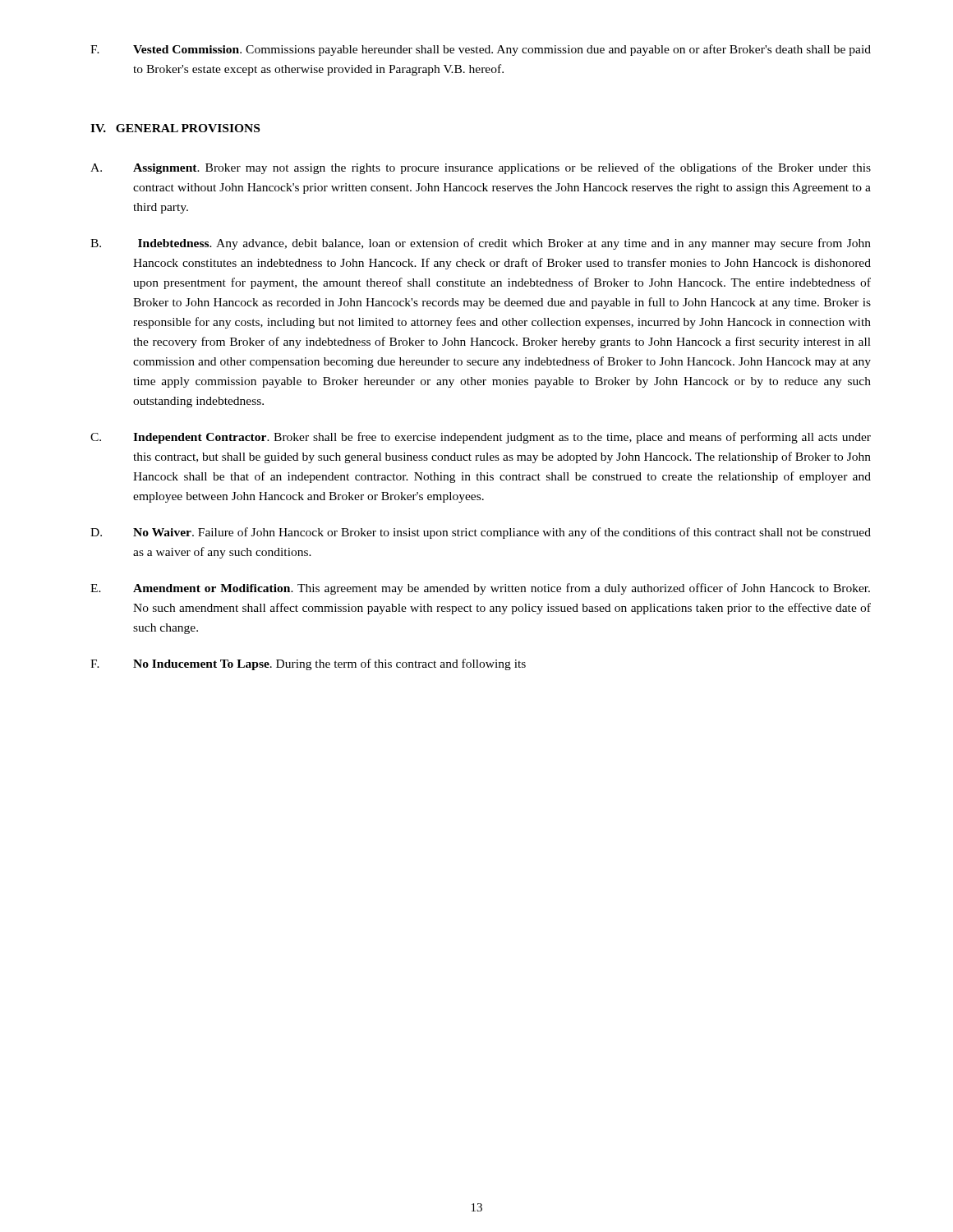Find the section header that reads "IV. GENERAL PROVISIONS"
This screenshot has height=1232, width=953.
[x=175, y=128]
